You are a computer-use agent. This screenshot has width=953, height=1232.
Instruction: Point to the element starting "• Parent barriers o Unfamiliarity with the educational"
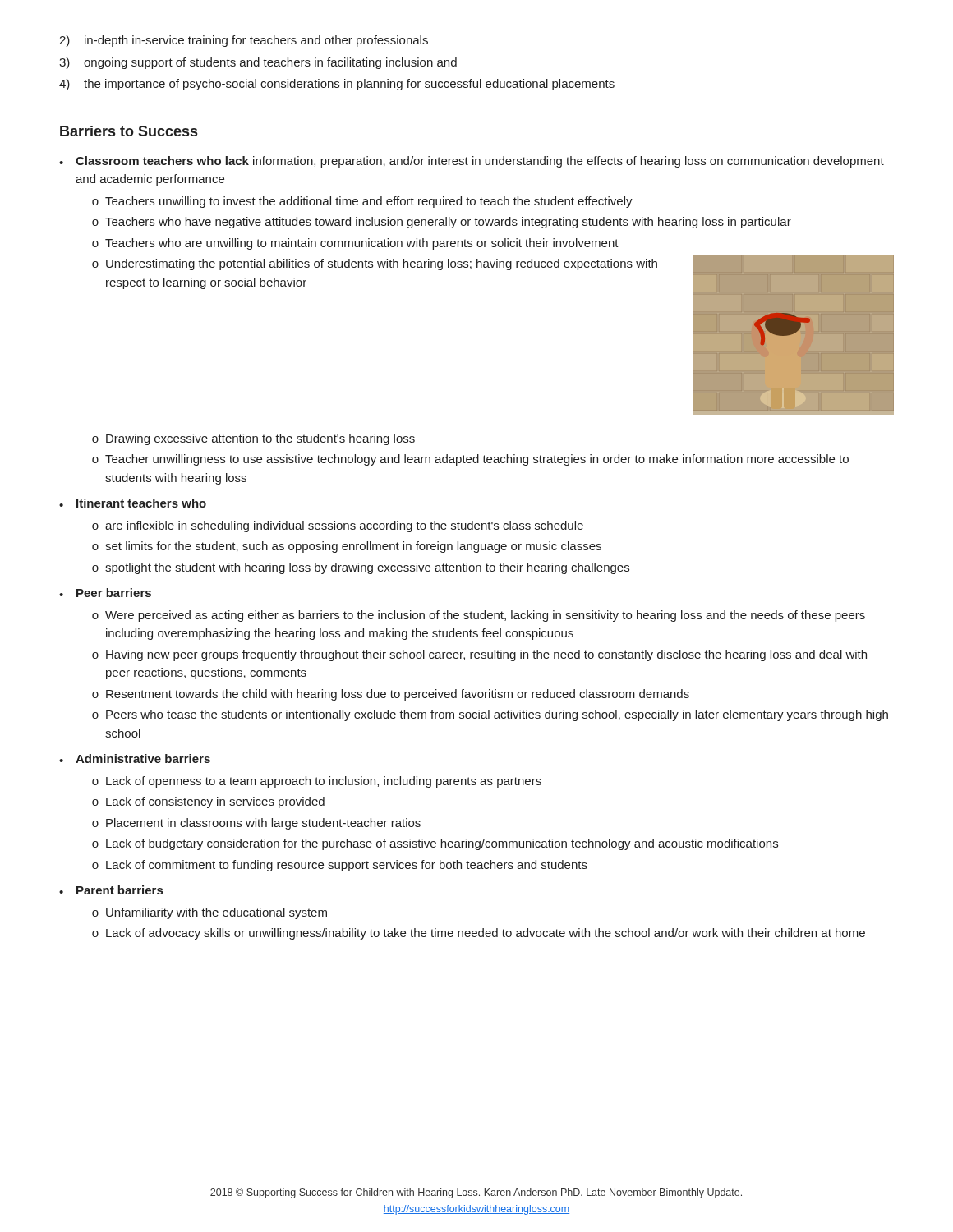(111, 890)
